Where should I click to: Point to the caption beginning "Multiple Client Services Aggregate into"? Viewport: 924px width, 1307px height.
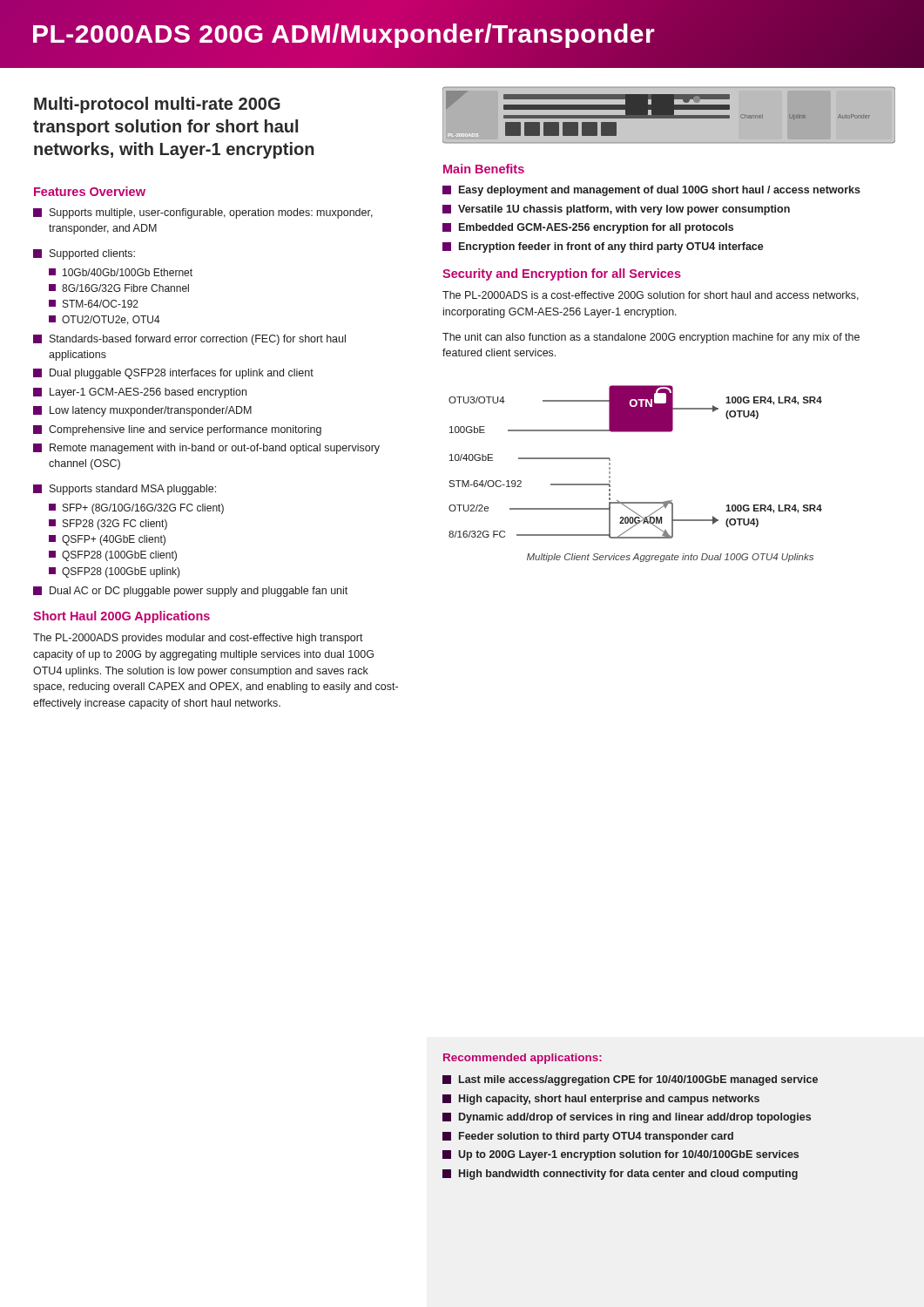(x=670, y=557)
